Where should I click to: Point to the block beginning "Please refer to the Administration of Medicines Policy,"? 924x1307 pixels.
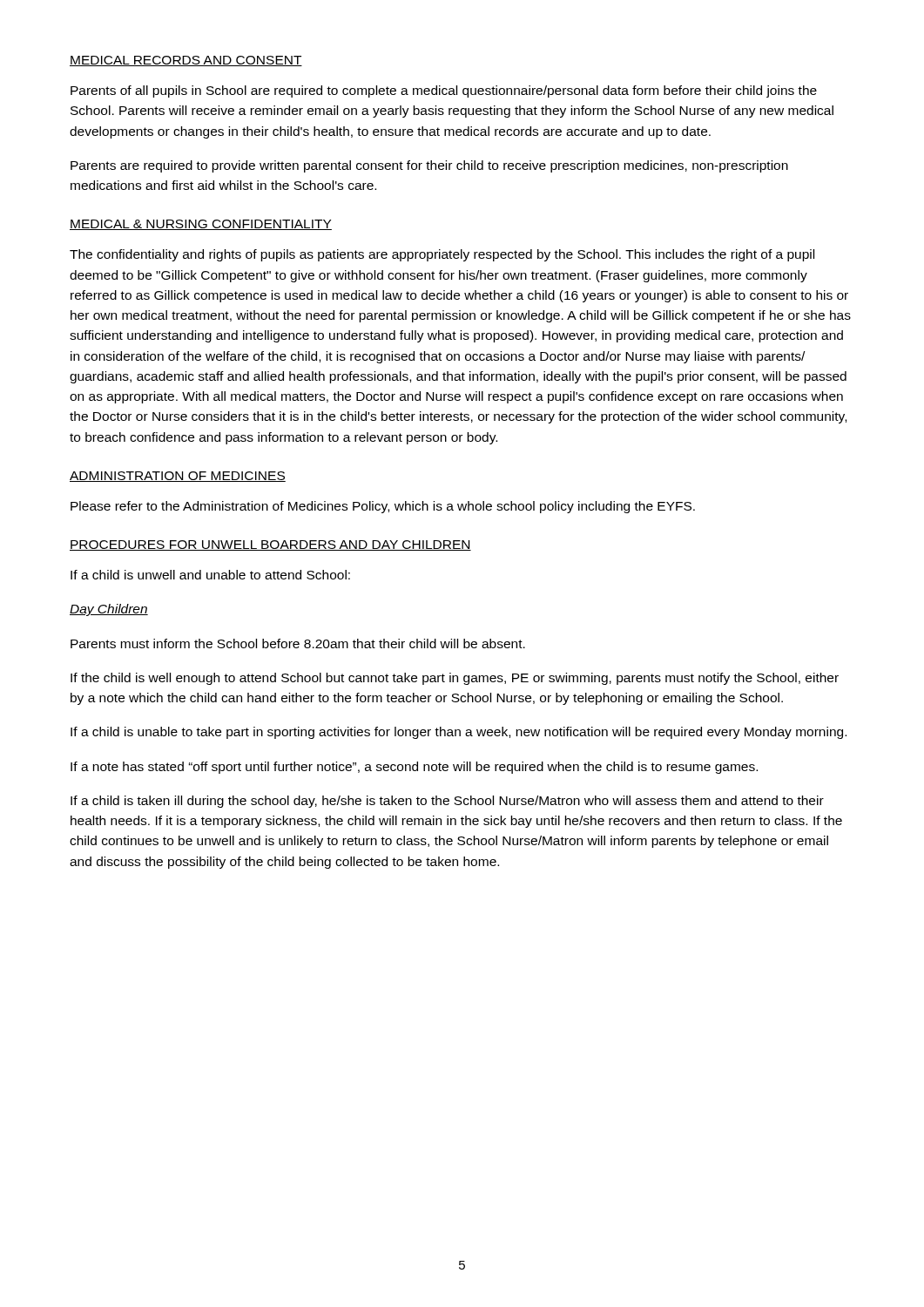point(462,506)
